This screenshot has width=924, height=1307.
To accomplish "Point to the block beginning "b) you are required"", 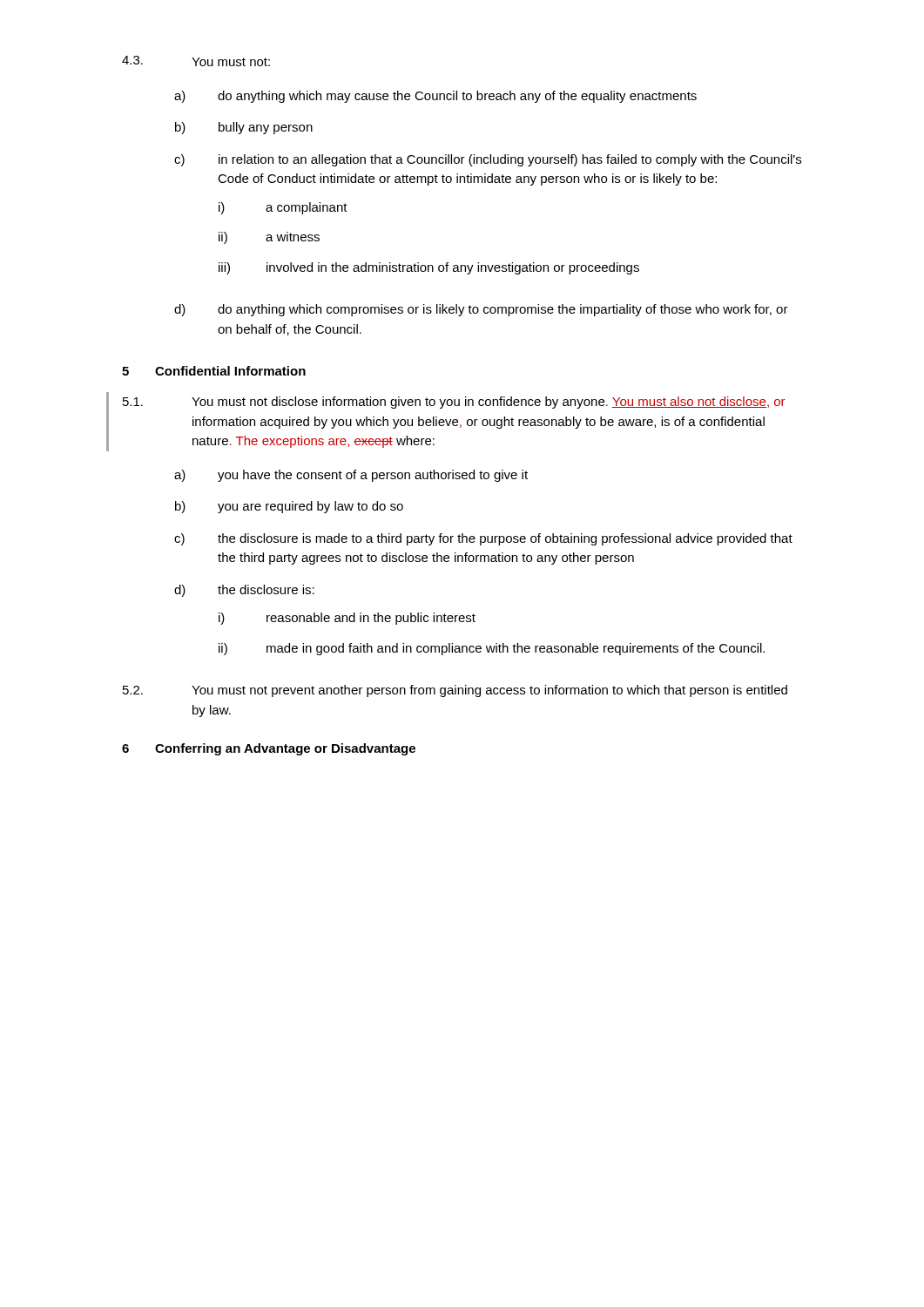I will point(289,507).
